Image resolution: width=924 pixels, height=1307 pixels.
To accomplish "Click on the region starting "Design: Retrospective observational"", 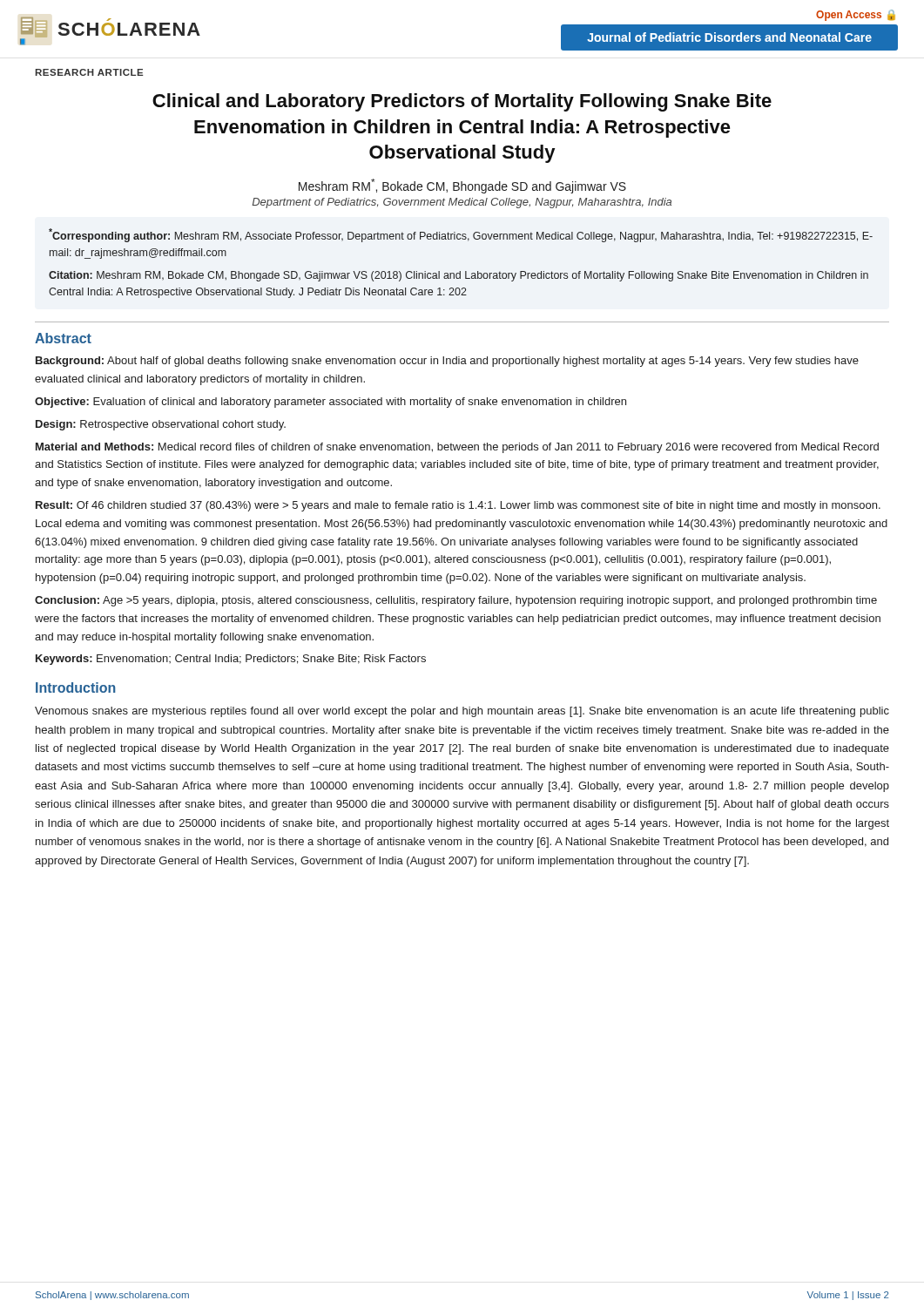I will pyautogui.click(x=161, y=425).
